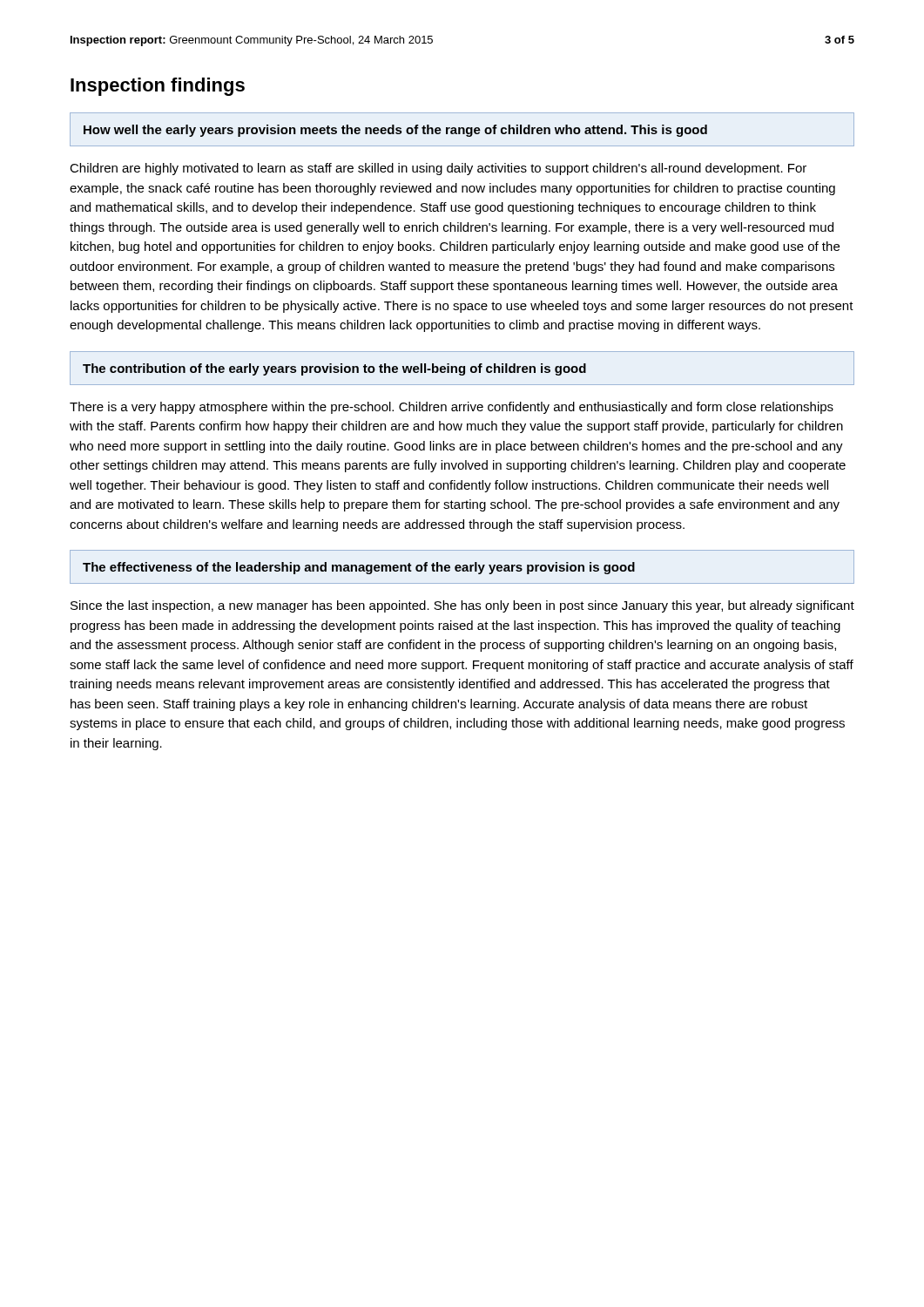Click on the text block that says "Children are highly motivated"
Image resolution: width=924 pixels, height=1307 pixels.
tap(461, 246)
